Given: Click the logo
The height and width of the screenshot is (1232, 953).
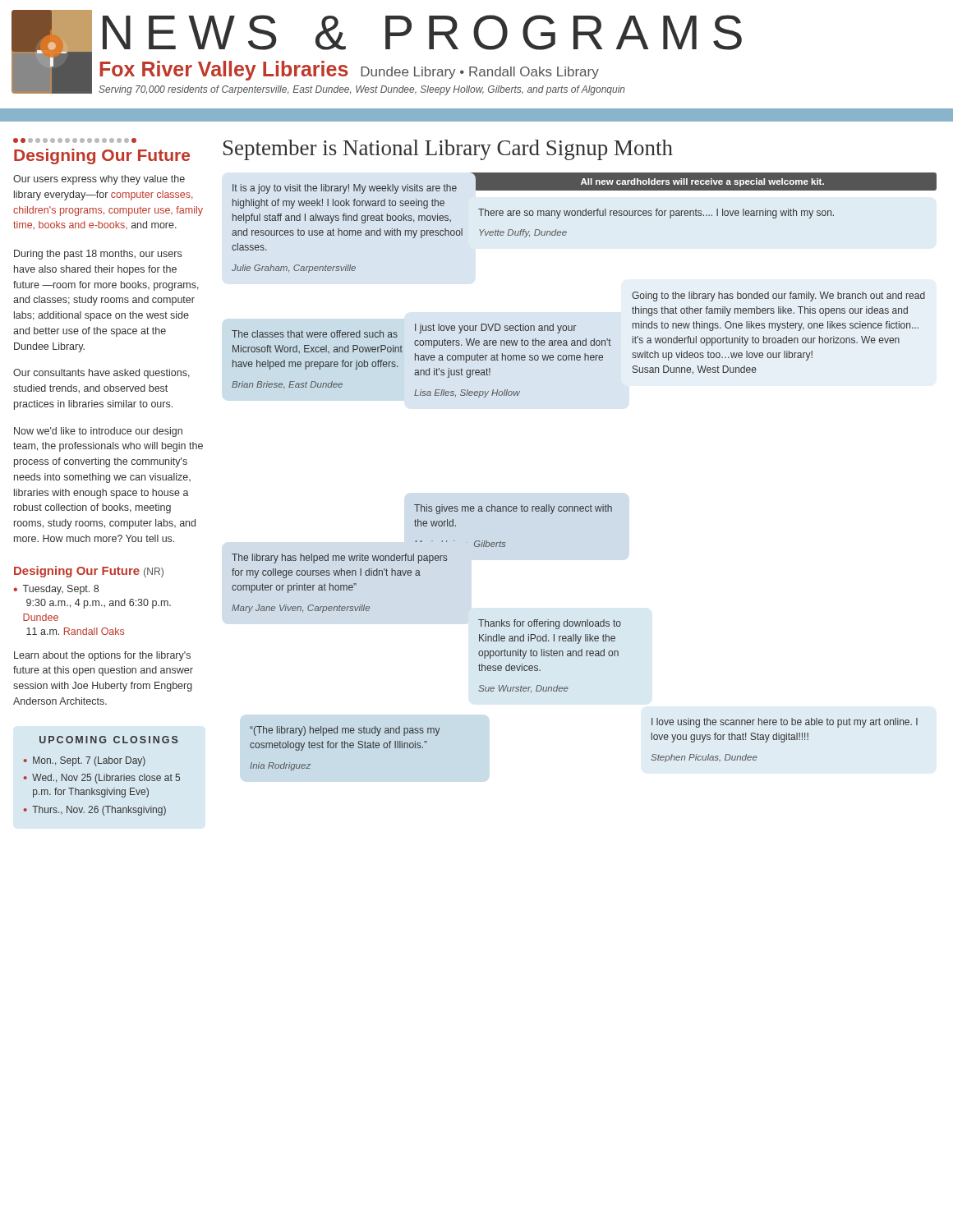Looking at the screenshot, I should (52, 52).
